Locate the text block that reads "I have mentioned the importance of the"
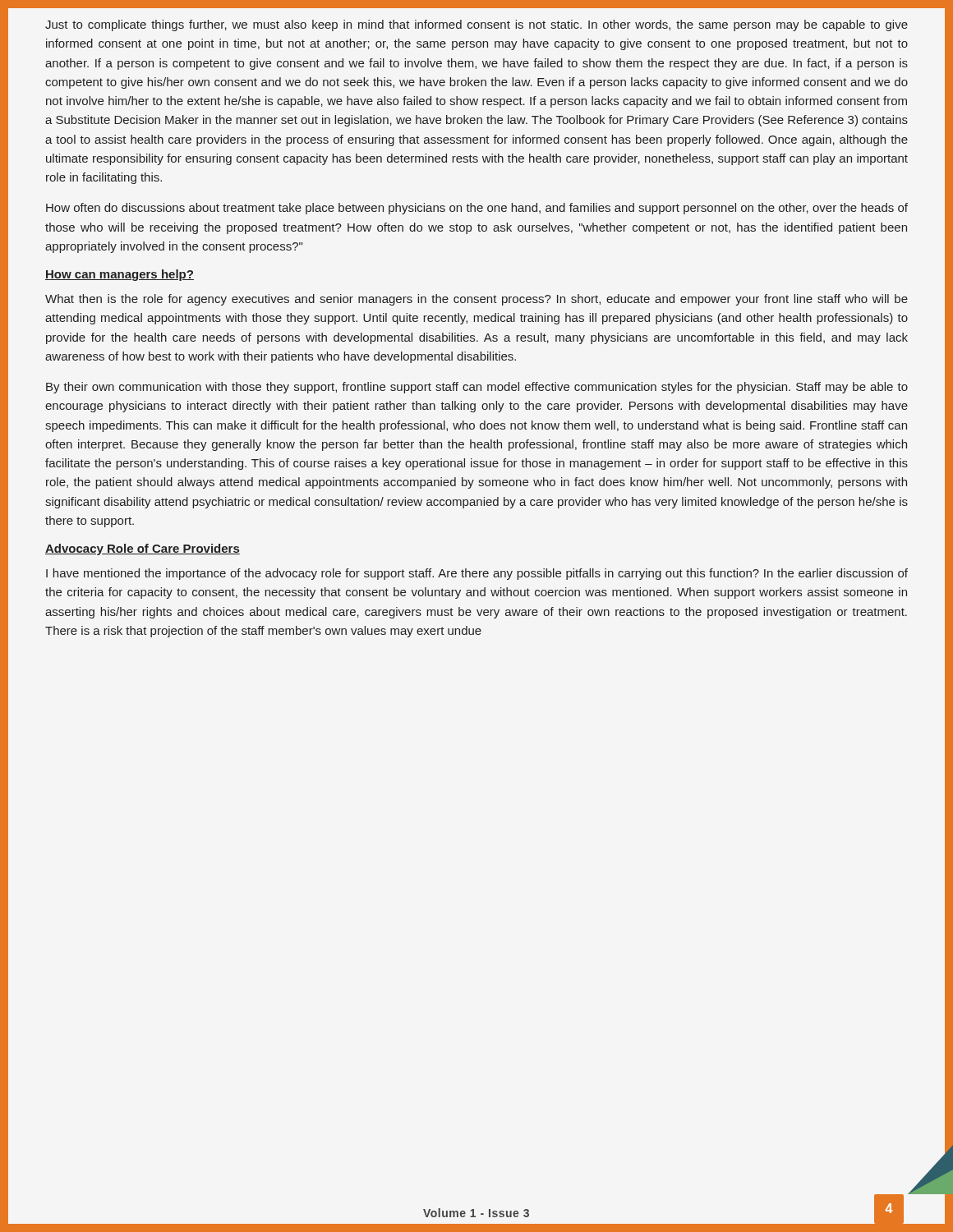The width and height of the screenshot is (953, 1232). point(476,602)
